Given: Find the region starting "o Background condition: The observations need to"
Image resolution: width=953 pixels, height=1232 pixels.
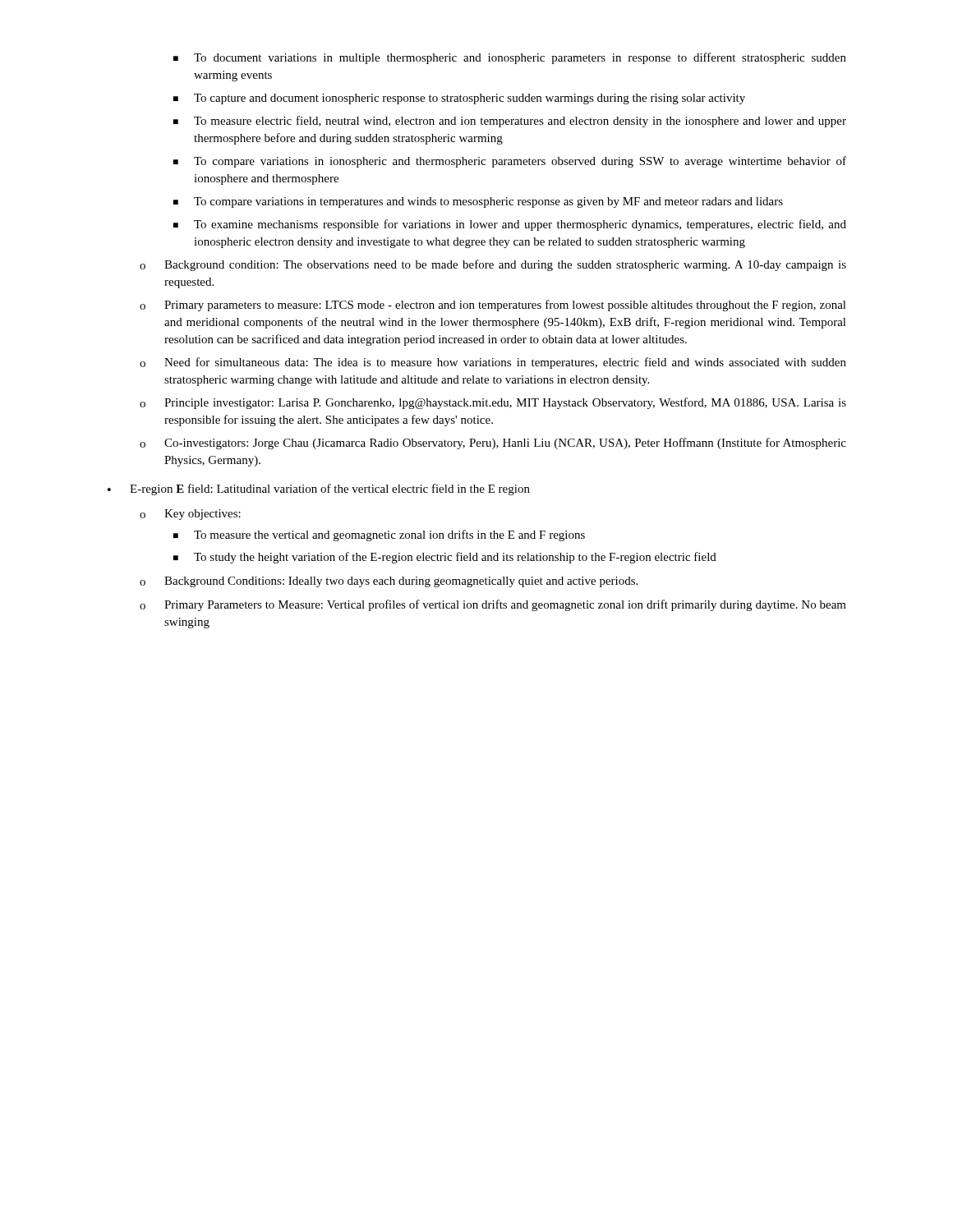Looking at the screenshot, I should tap(493, 274).
